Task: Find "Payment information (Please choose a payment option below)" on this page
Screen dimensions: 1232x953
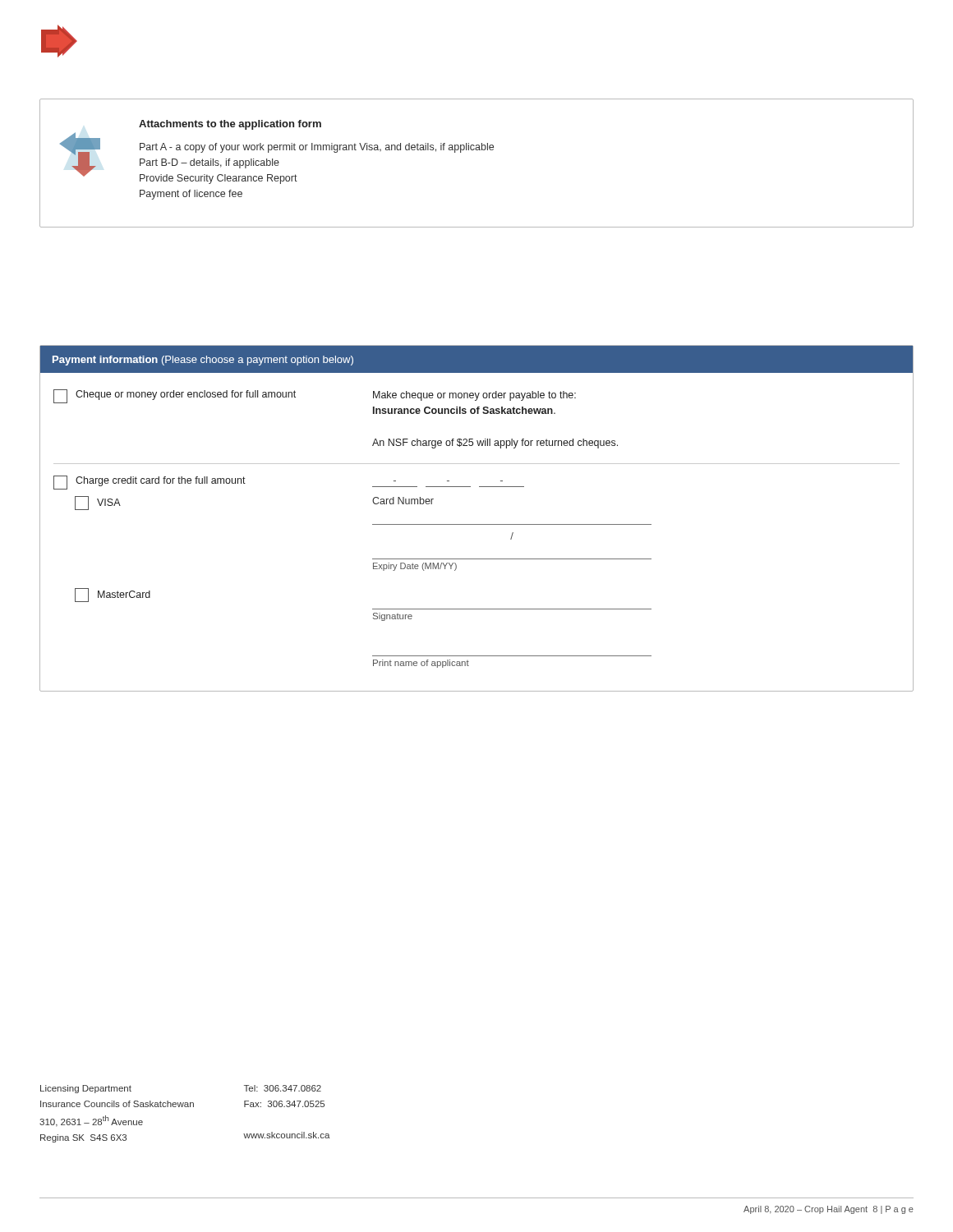Action: click(x=203, y=359)
